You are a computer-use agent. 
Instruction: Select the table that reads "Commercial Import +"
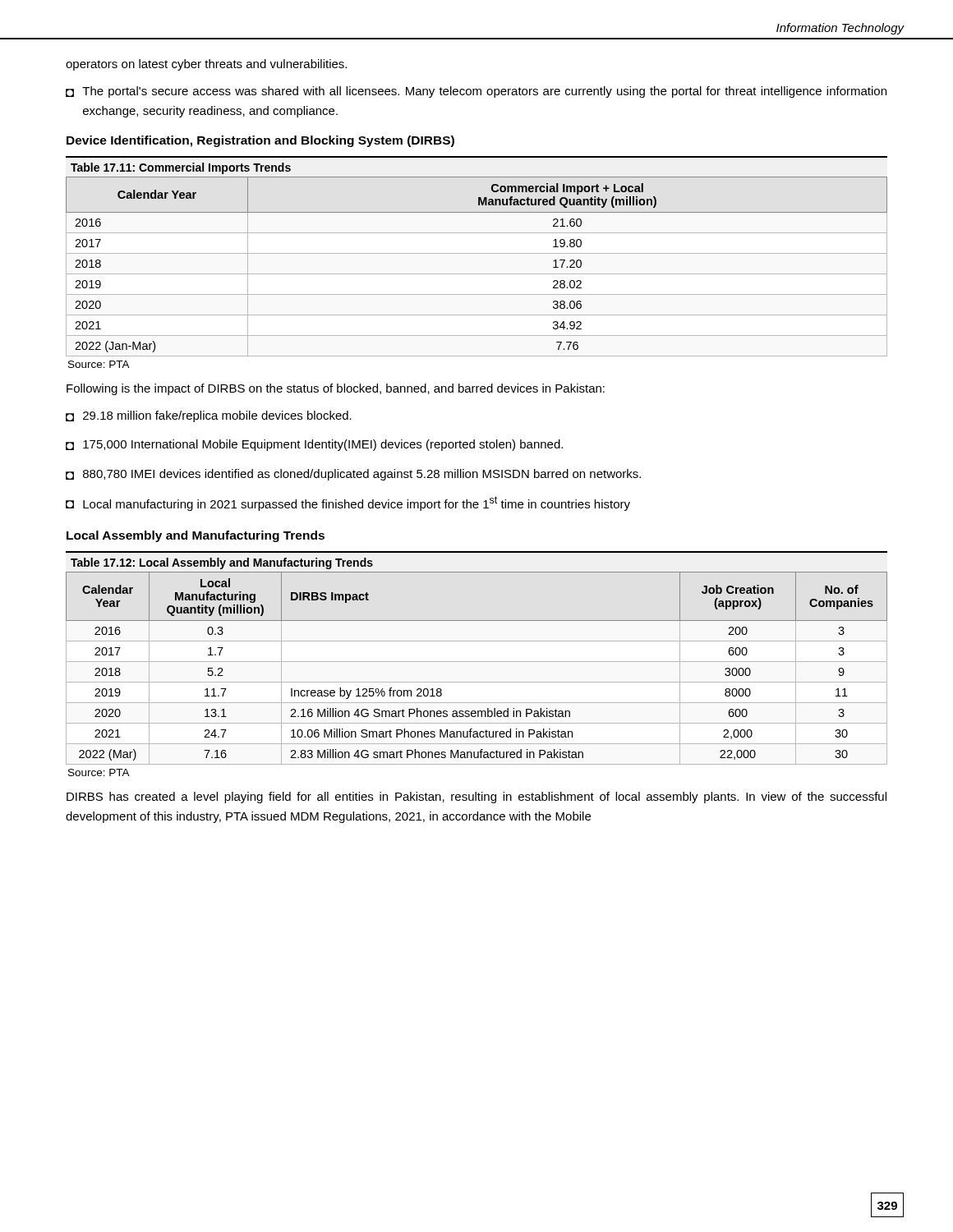(x=476, y=263)
